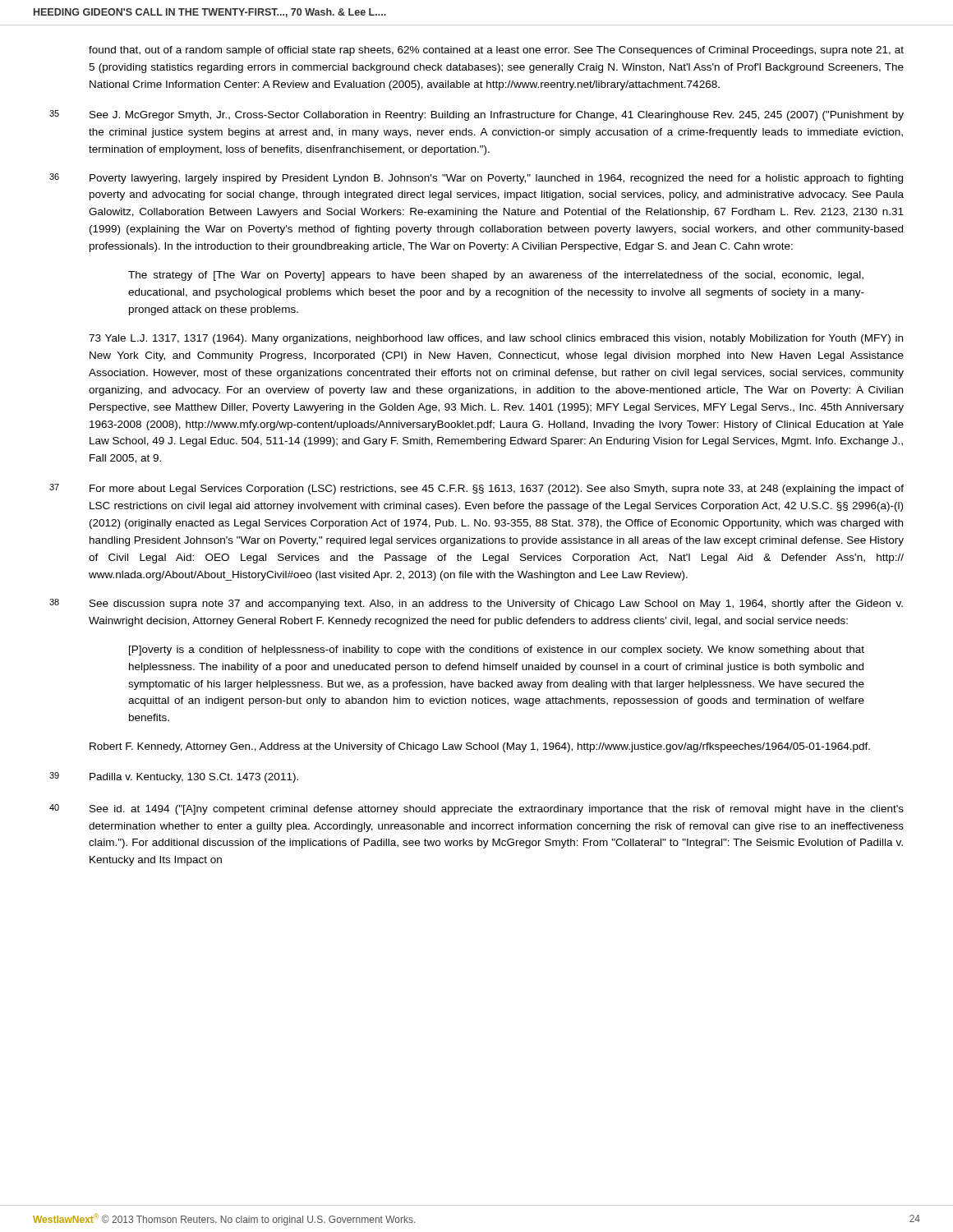
Task: Find the block on this page that starts "38 See discussion supra note 37 and"
Action: pyautogui.click(x=476, y=612)
